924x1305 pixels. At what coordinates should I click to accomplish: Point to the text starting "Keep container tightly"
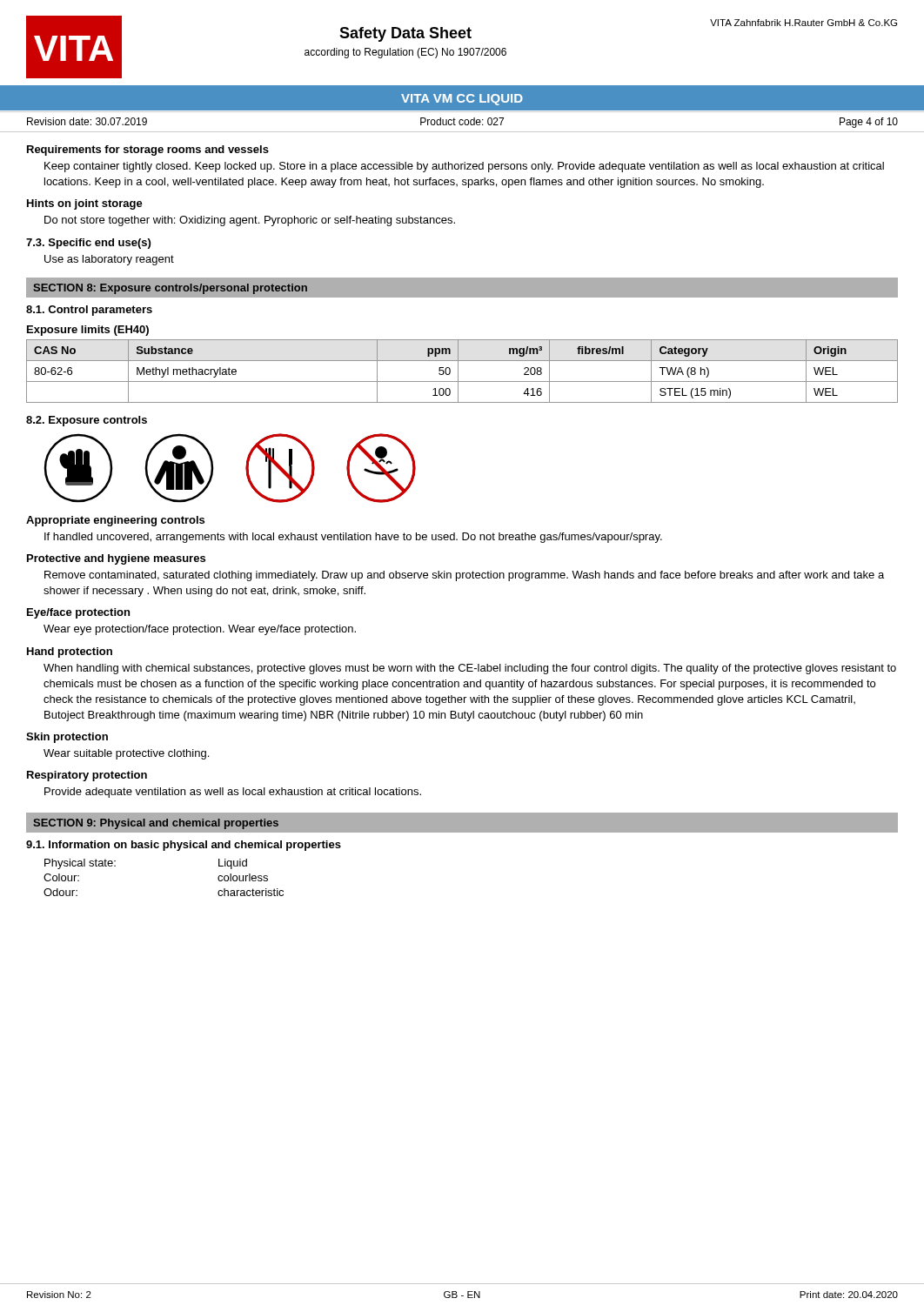[464, 174]
